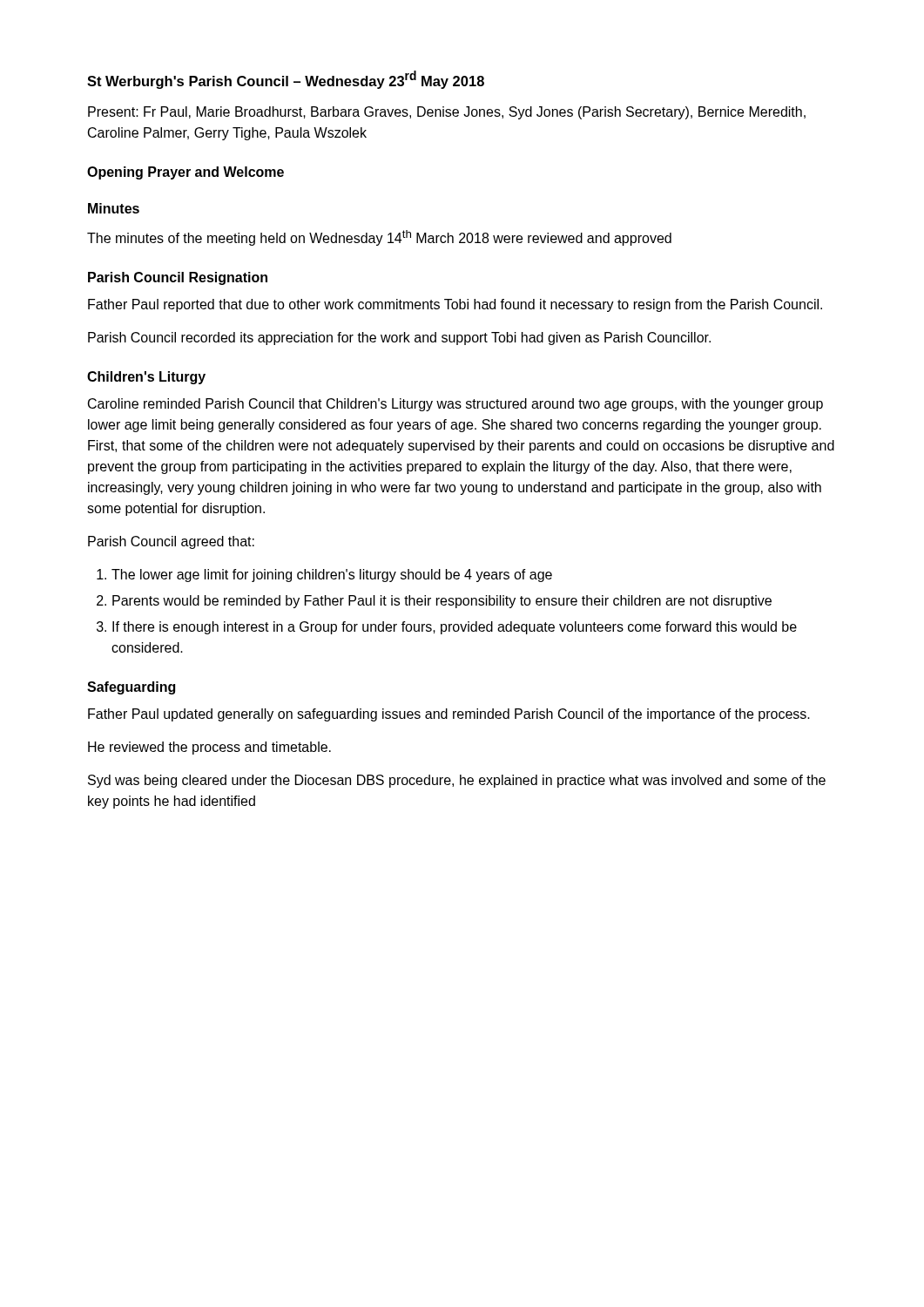Screen dimensions: 1307x924
Task: Click on the element starting "Children's Liturgy"
Action: [146, 377]
